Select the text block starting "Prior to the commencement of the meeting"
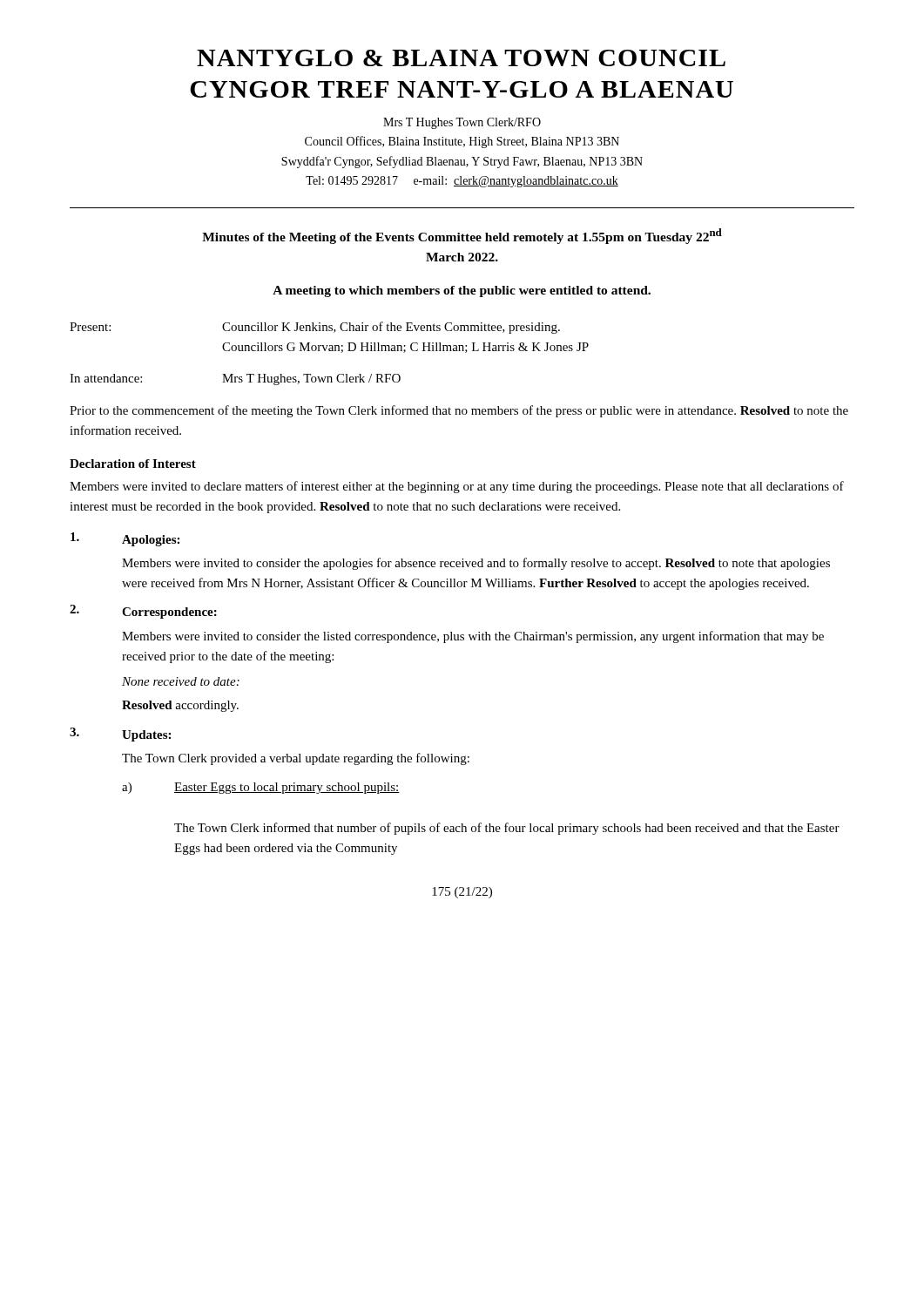924x1307 pixels. click(x=459, y=420)
